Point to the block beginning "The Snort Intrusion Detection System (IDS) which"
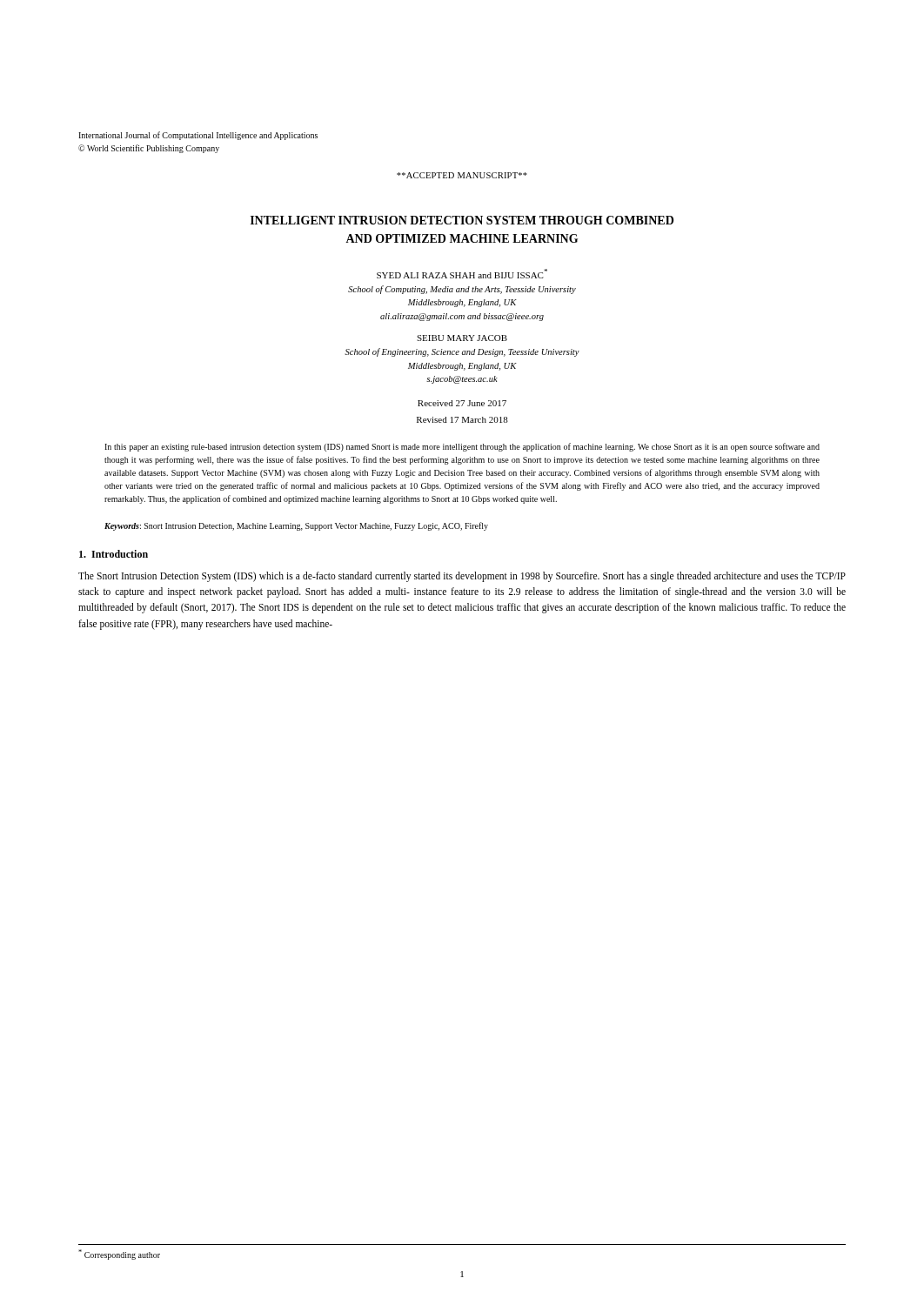This screenshot has height=1305, width=924. 462,600
